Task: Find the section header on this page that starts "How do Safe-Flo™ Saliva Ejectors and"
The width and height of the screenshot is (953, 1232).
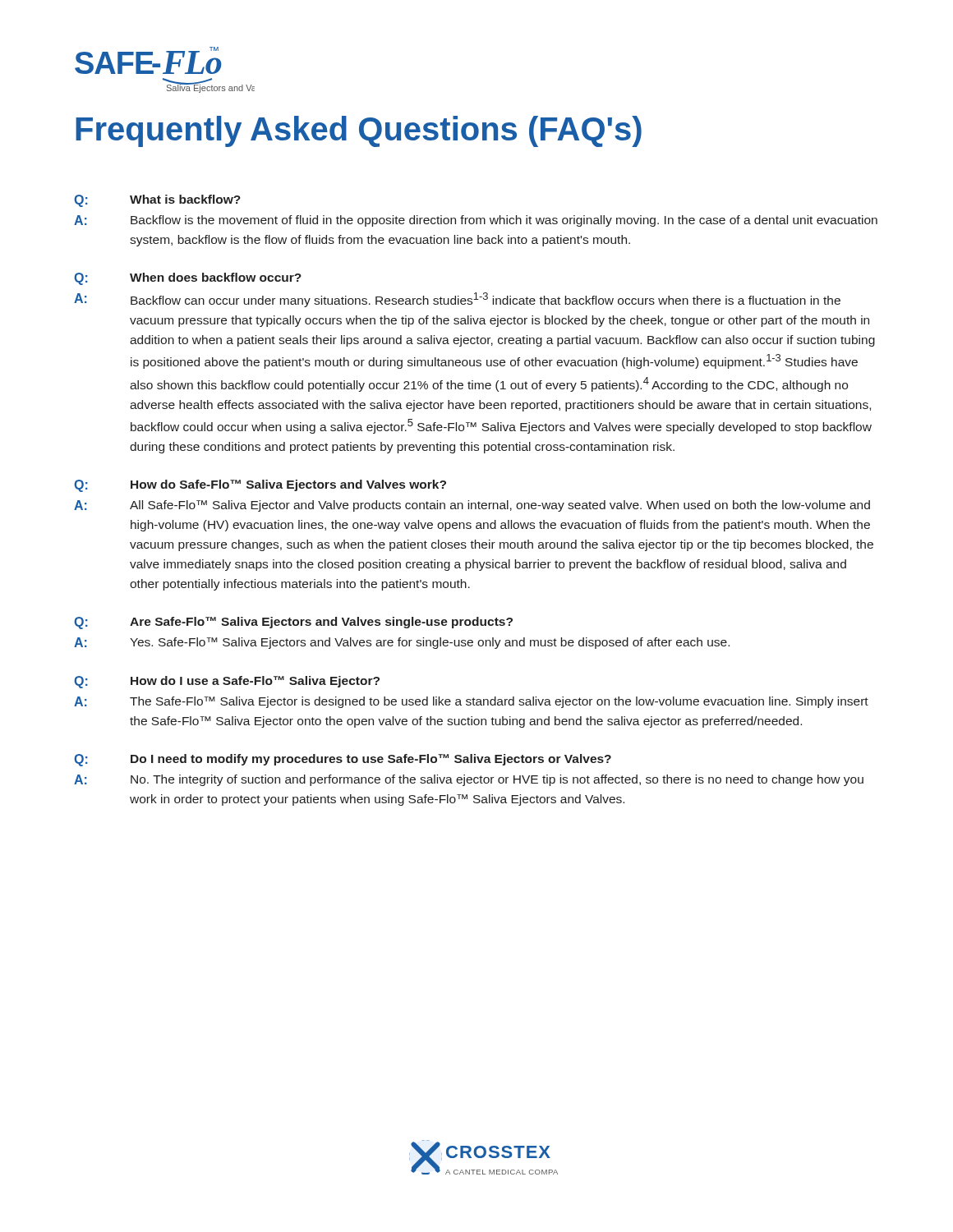Action: [x=288, y=484]
